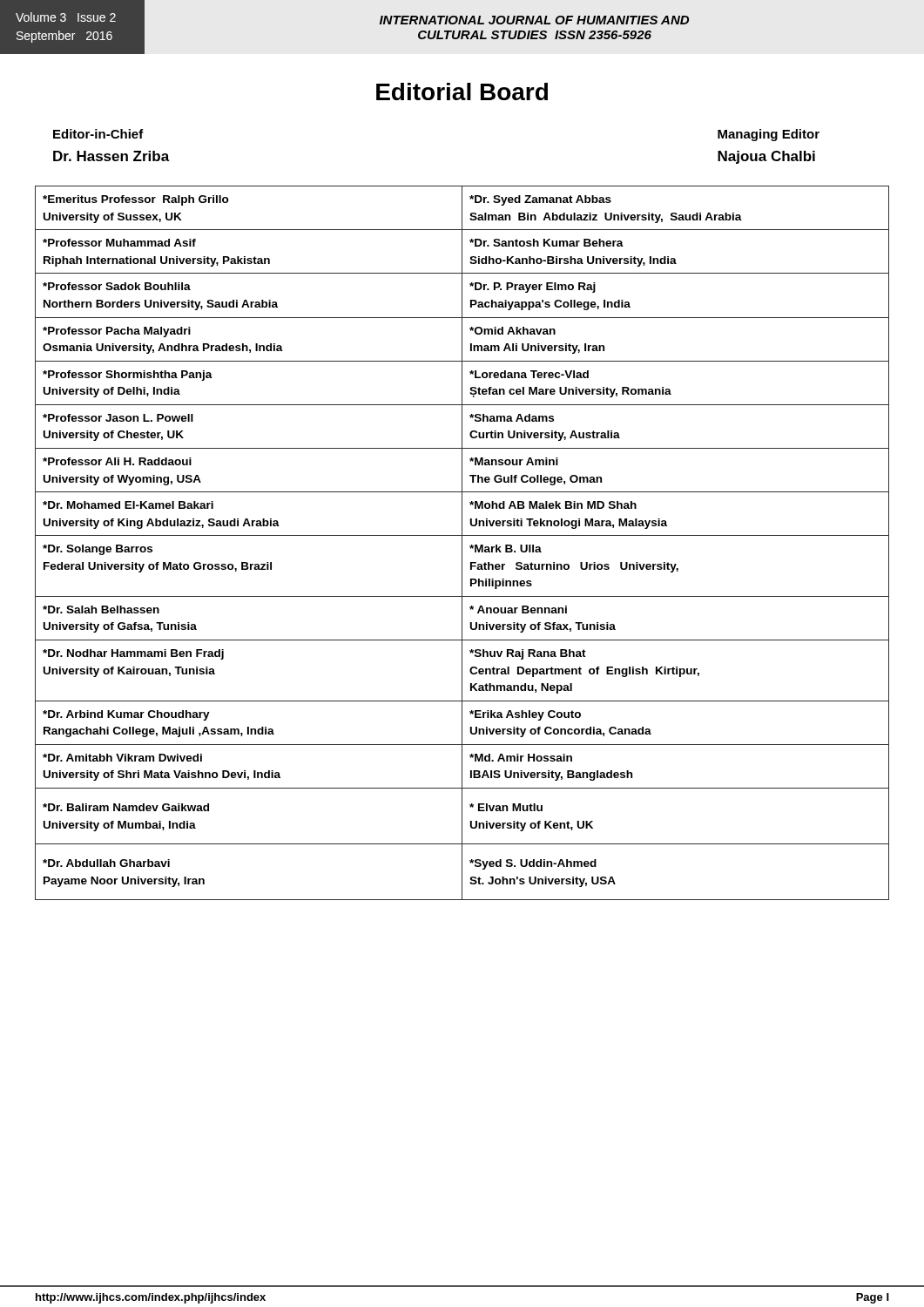Locate the title
The image size is (924, 1307).
pyautogui.click(x=462, y=92)
